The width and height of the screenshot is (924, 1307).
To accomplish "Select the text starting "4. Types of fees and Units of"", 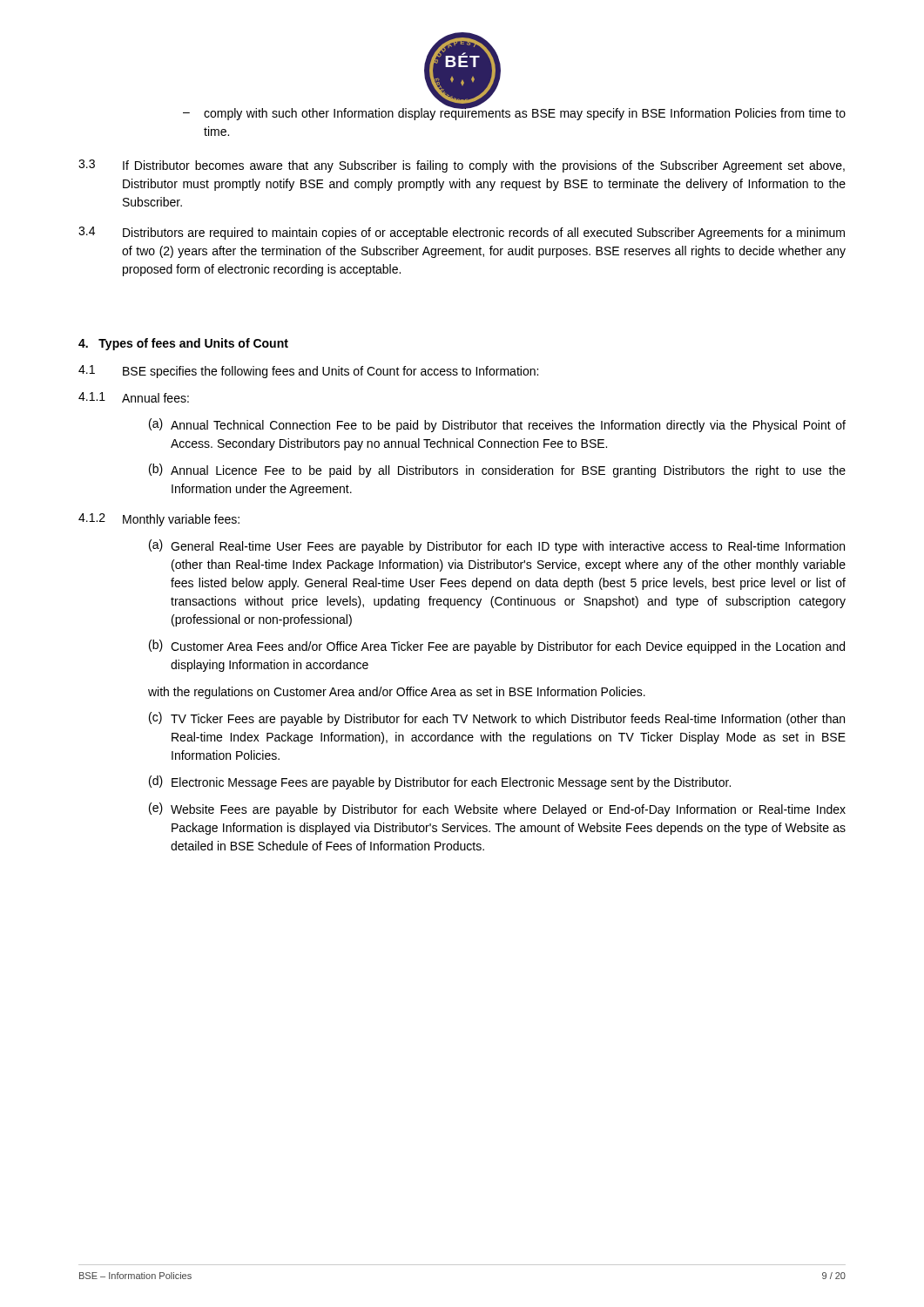I will pos(183,343).
